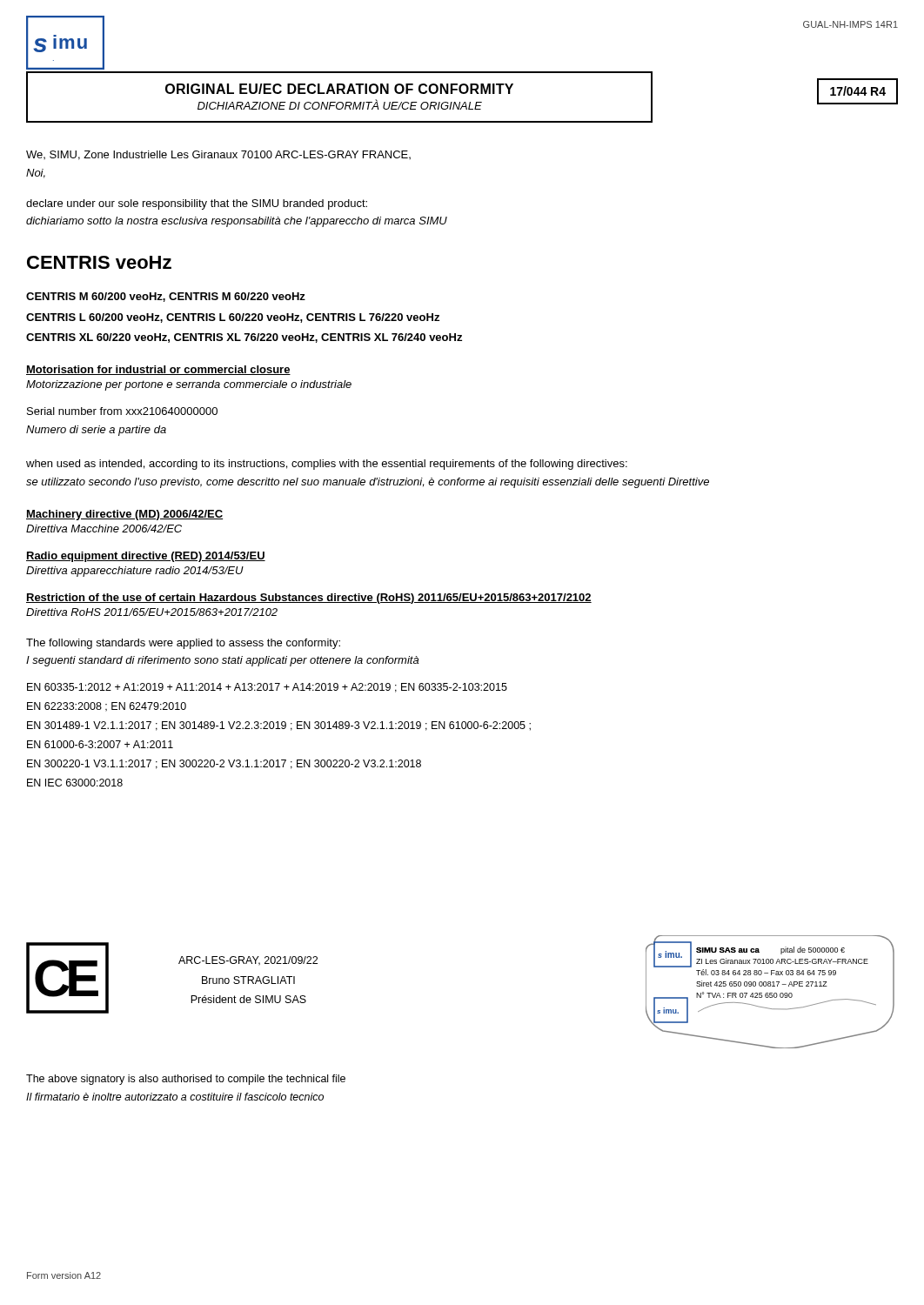Viewport: 924px width, 1305px height.
Task: Find the illustration
Action: pos(772,993)
